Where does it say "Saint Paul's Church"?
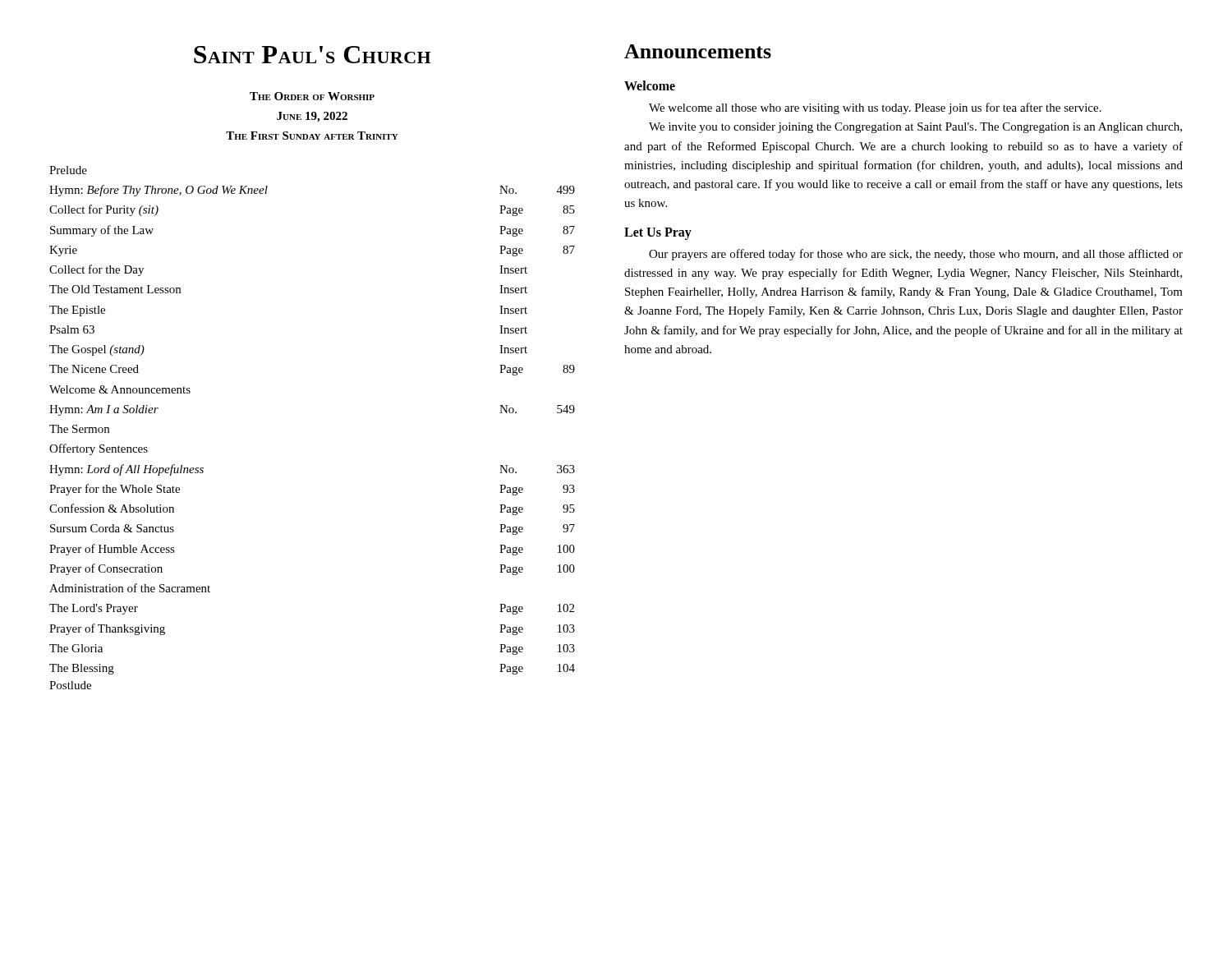The image size is (1232, 953). [x=312, y=54]
